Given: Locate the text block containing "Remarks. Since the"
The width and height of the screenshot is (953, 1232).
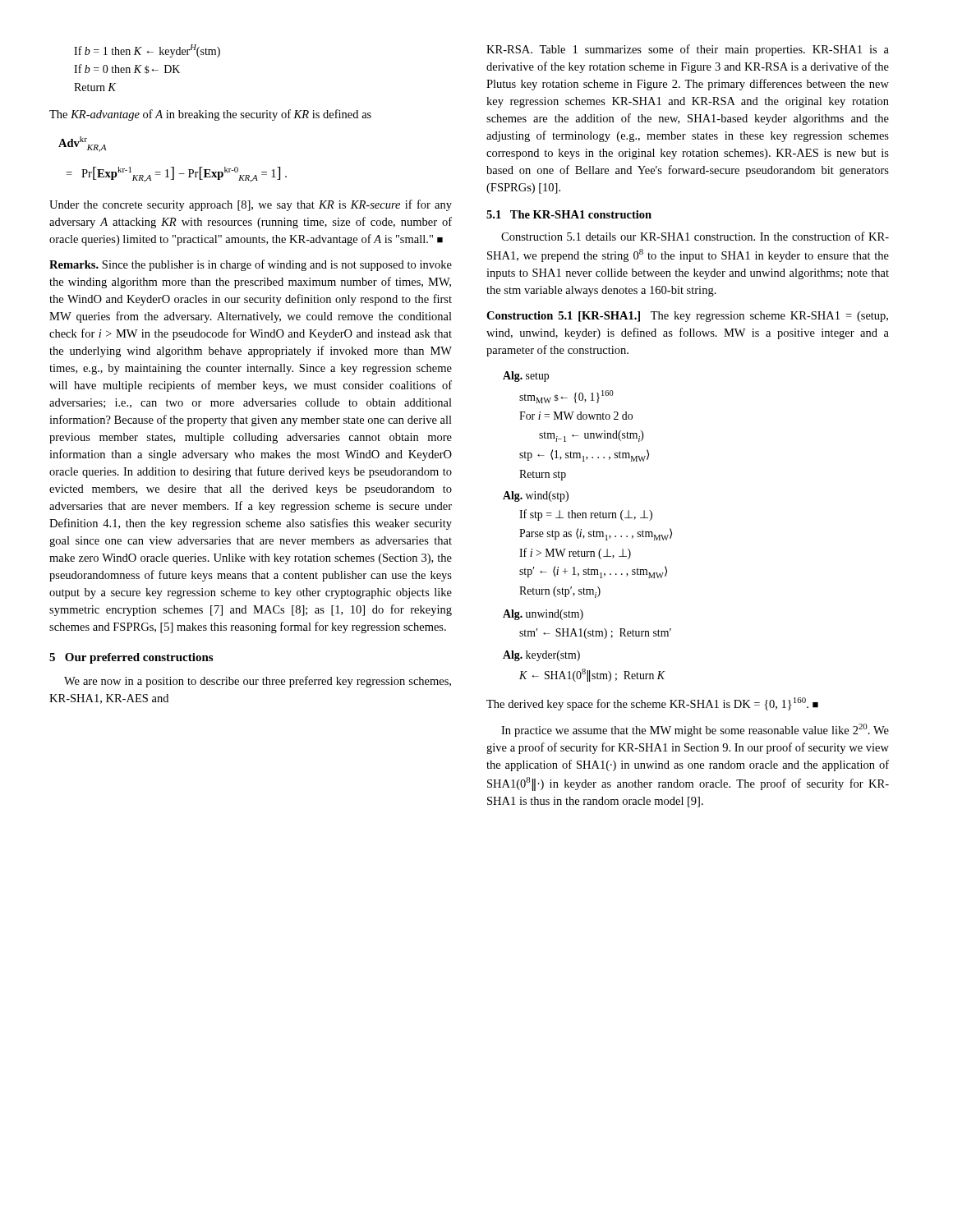Looking at the screenshot, I should click(x=251, y=445).
